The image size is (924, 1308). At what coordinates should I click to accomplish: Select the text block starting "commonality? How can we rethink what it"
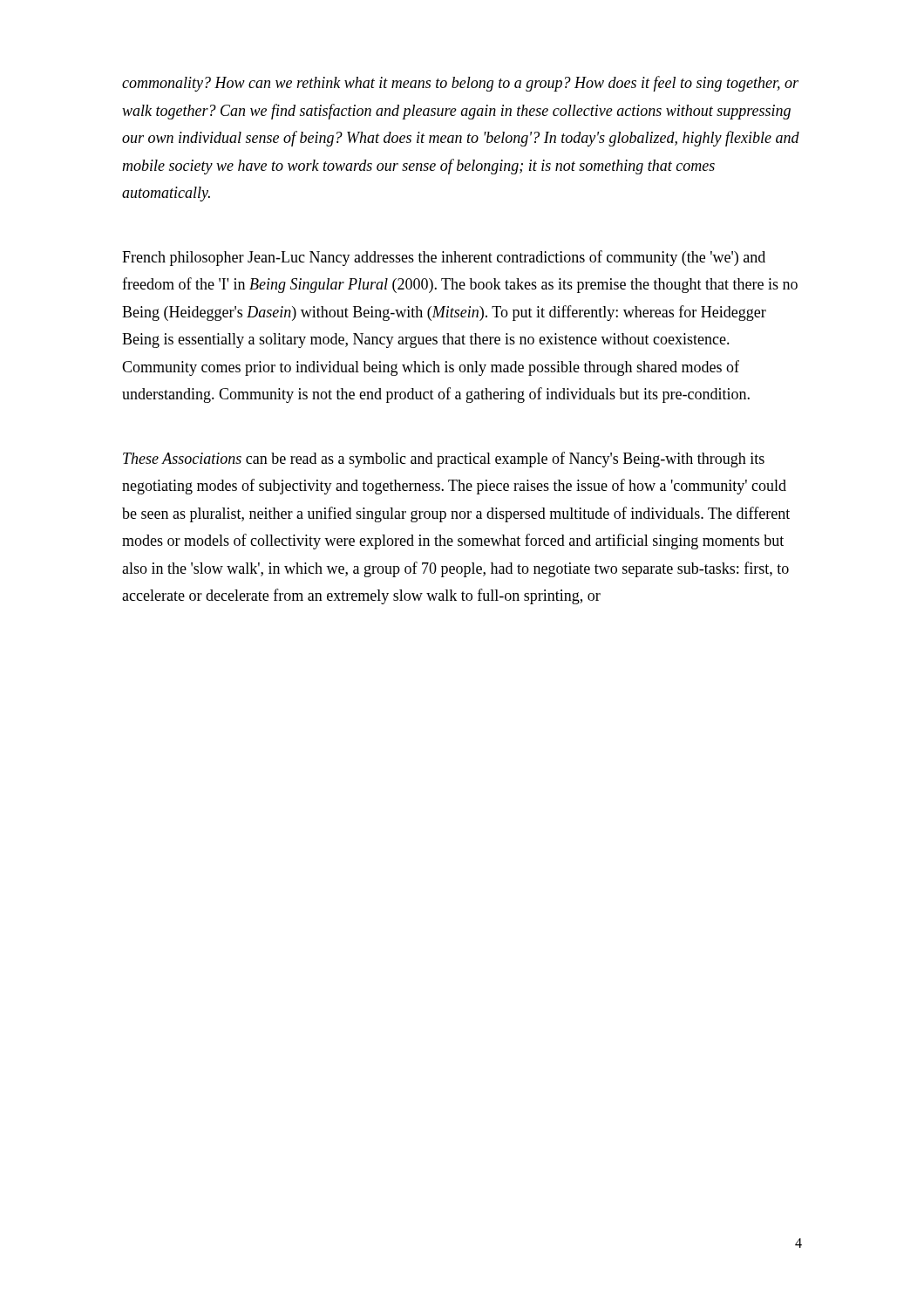point(460,138)
